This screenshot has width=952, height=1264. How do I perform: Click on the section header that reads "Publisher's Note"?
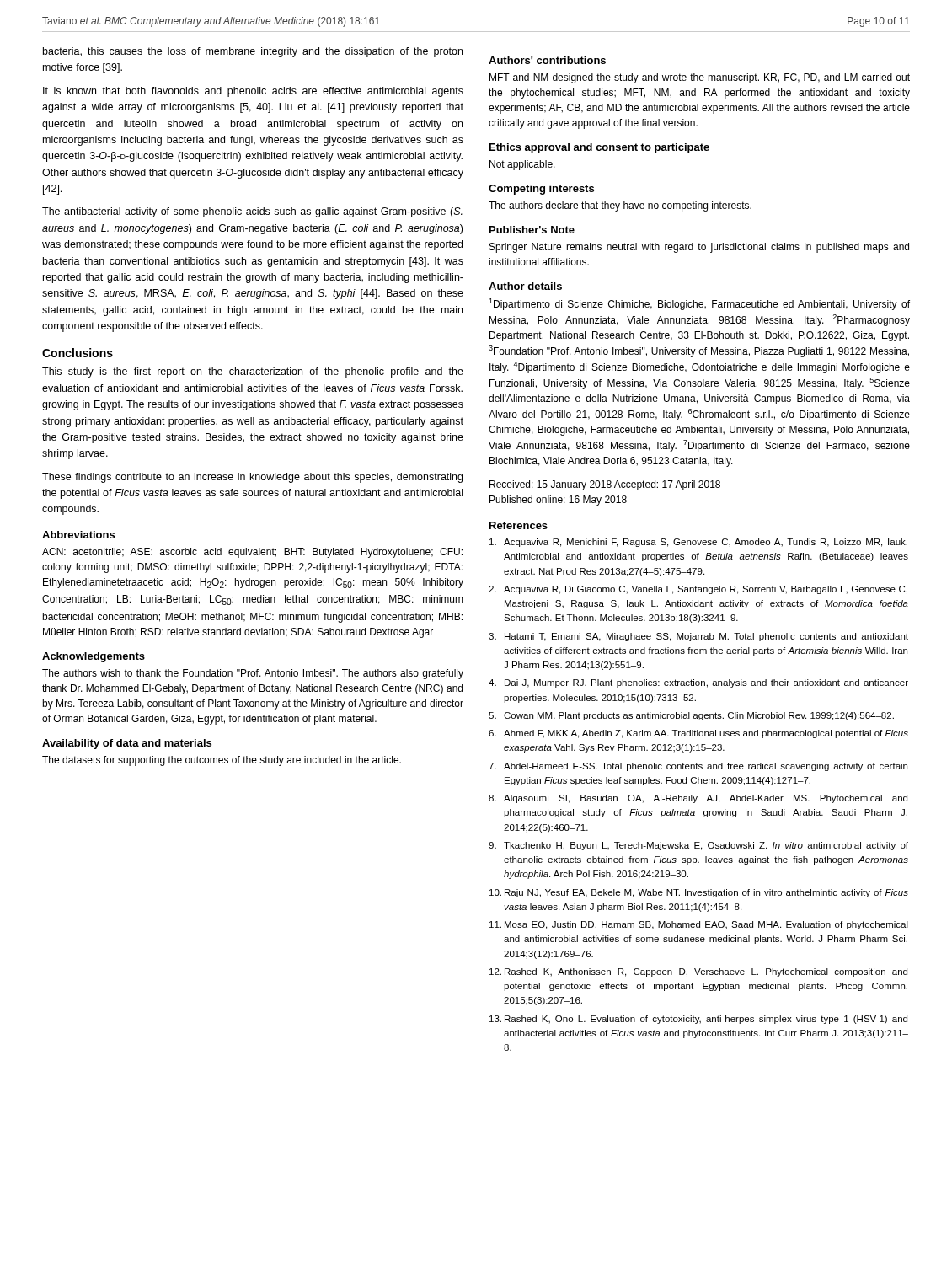532,230
